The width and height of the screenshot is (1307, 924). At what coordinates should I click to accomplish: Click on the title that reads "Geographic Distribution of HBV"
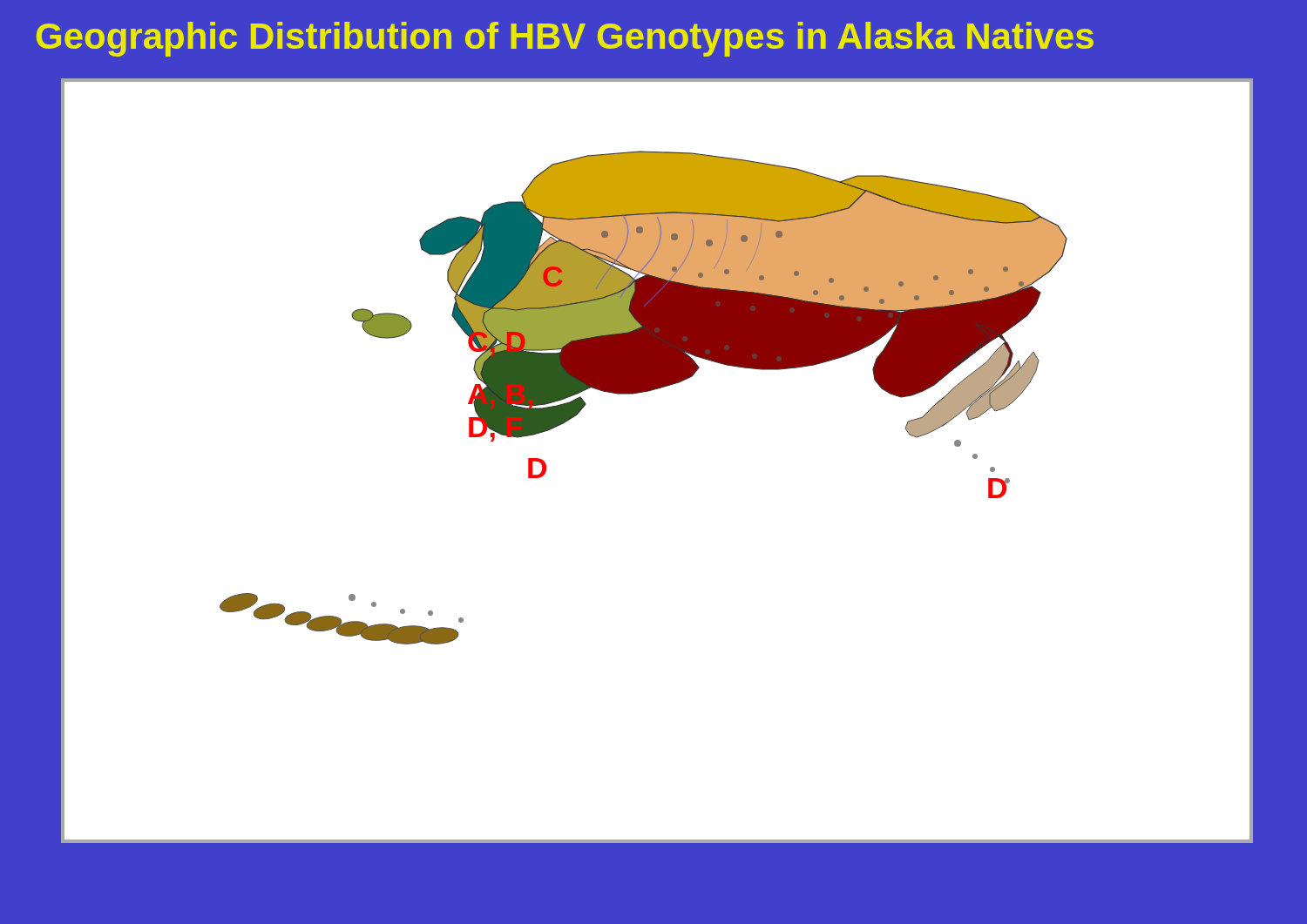click(565, 36)
